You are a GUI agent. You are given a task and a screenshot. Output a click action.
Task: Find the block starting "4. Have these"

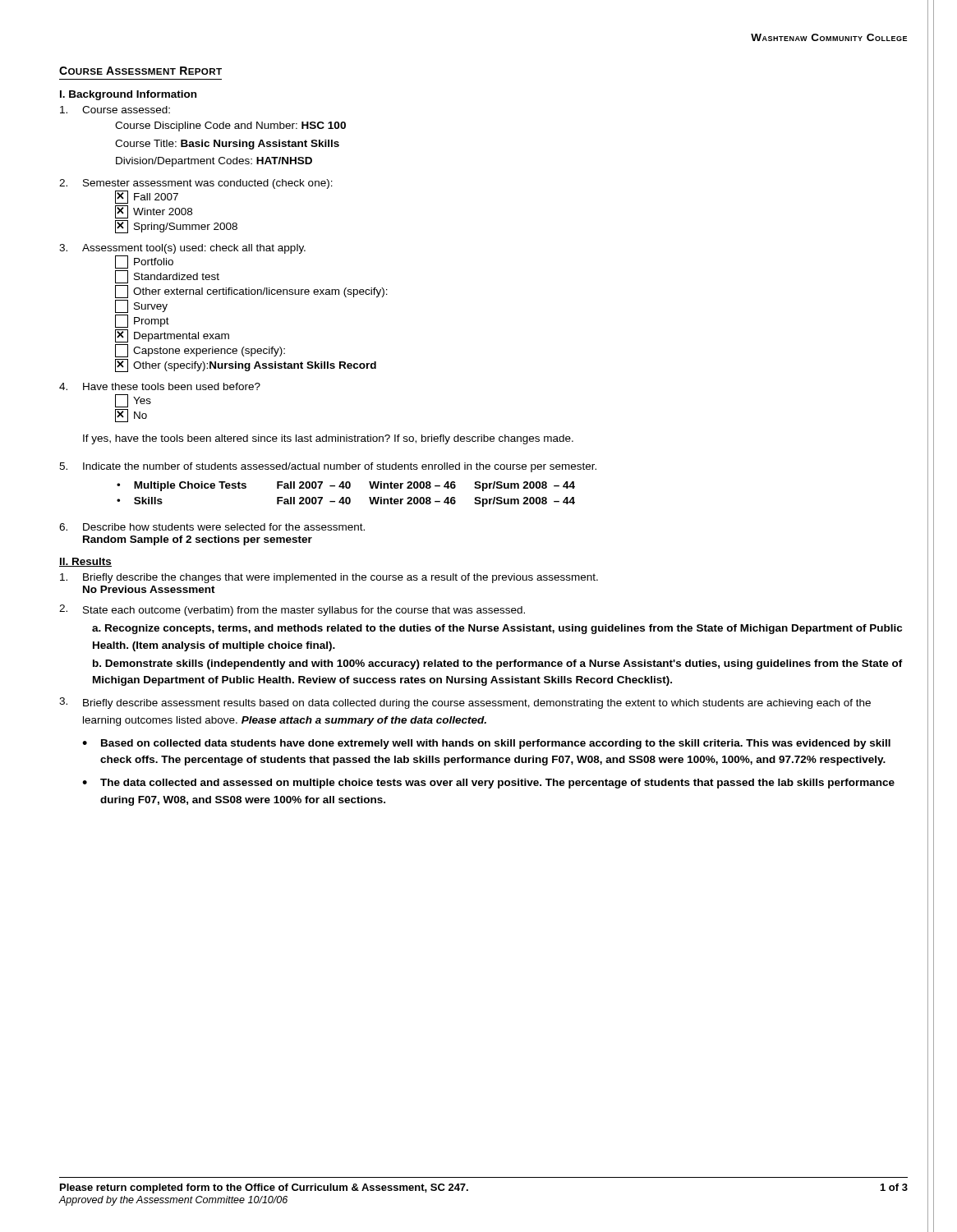(x=160, y=386)
